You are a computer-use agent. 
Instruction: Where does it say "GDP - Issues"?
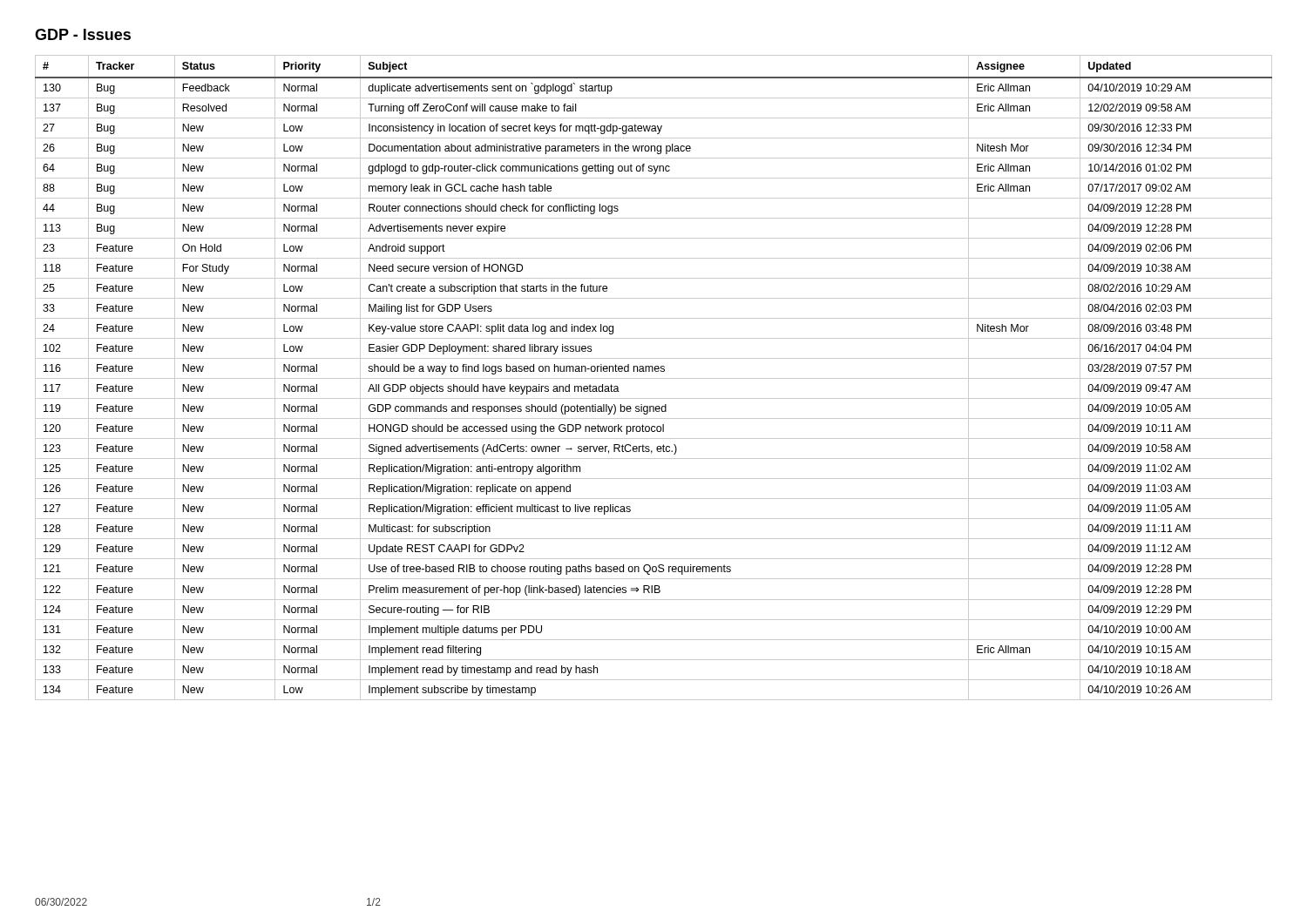(x=83, y=35)
